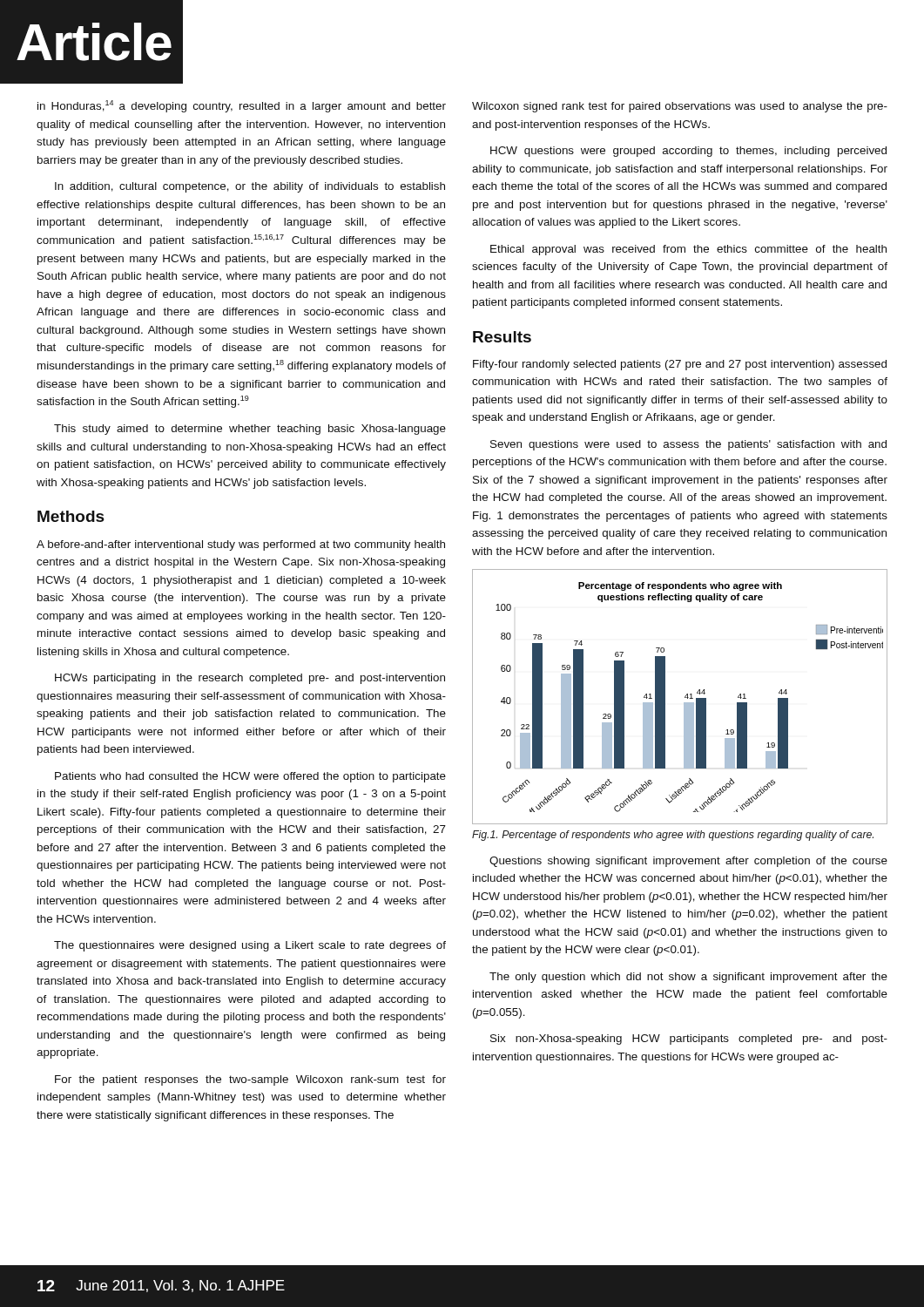Click on the passage starting "in Honduras,14 a developing country, resulted"

pos(241,132)
